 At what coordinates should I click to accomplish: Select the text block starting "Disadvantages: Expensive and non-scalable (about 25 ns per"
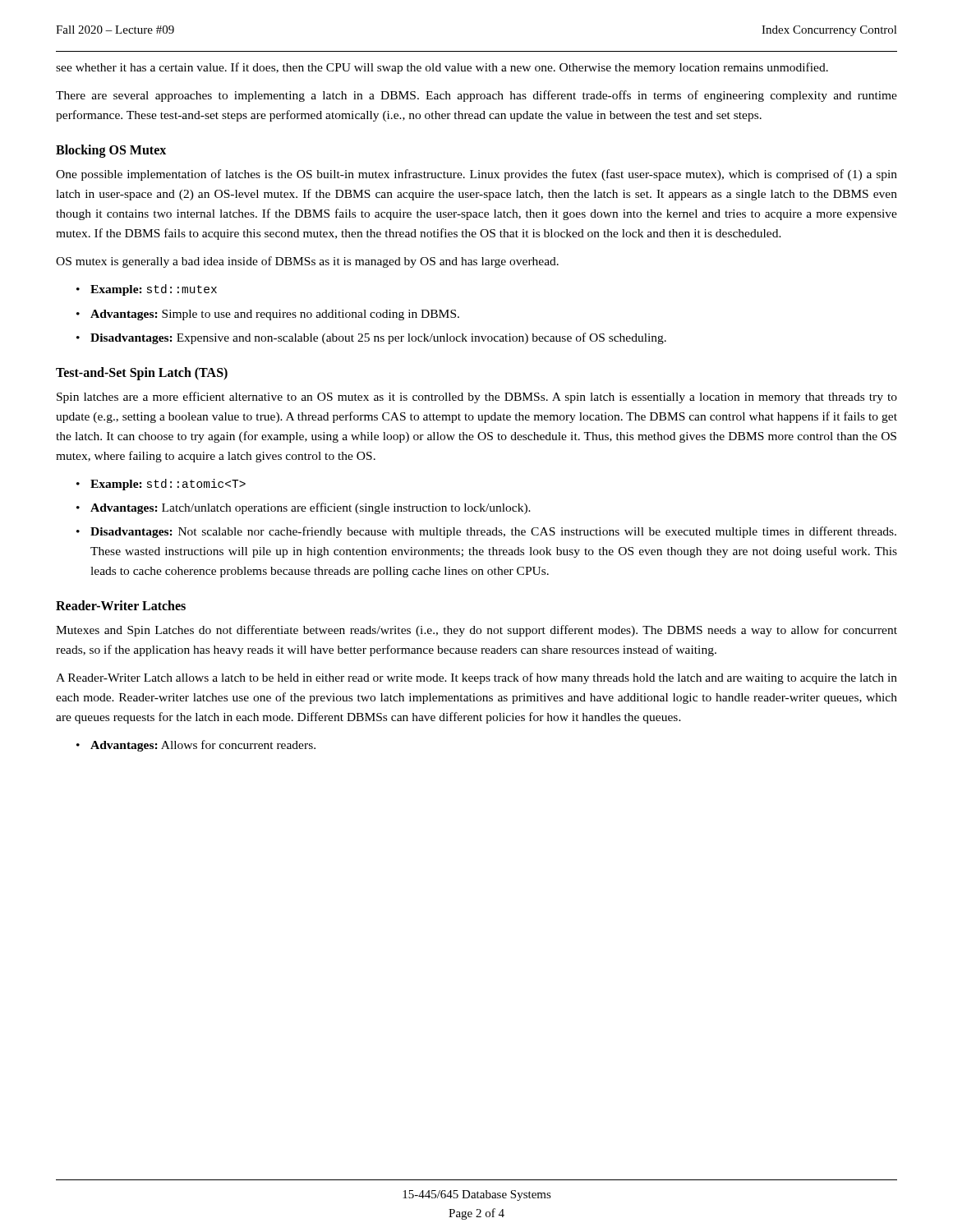379,337
